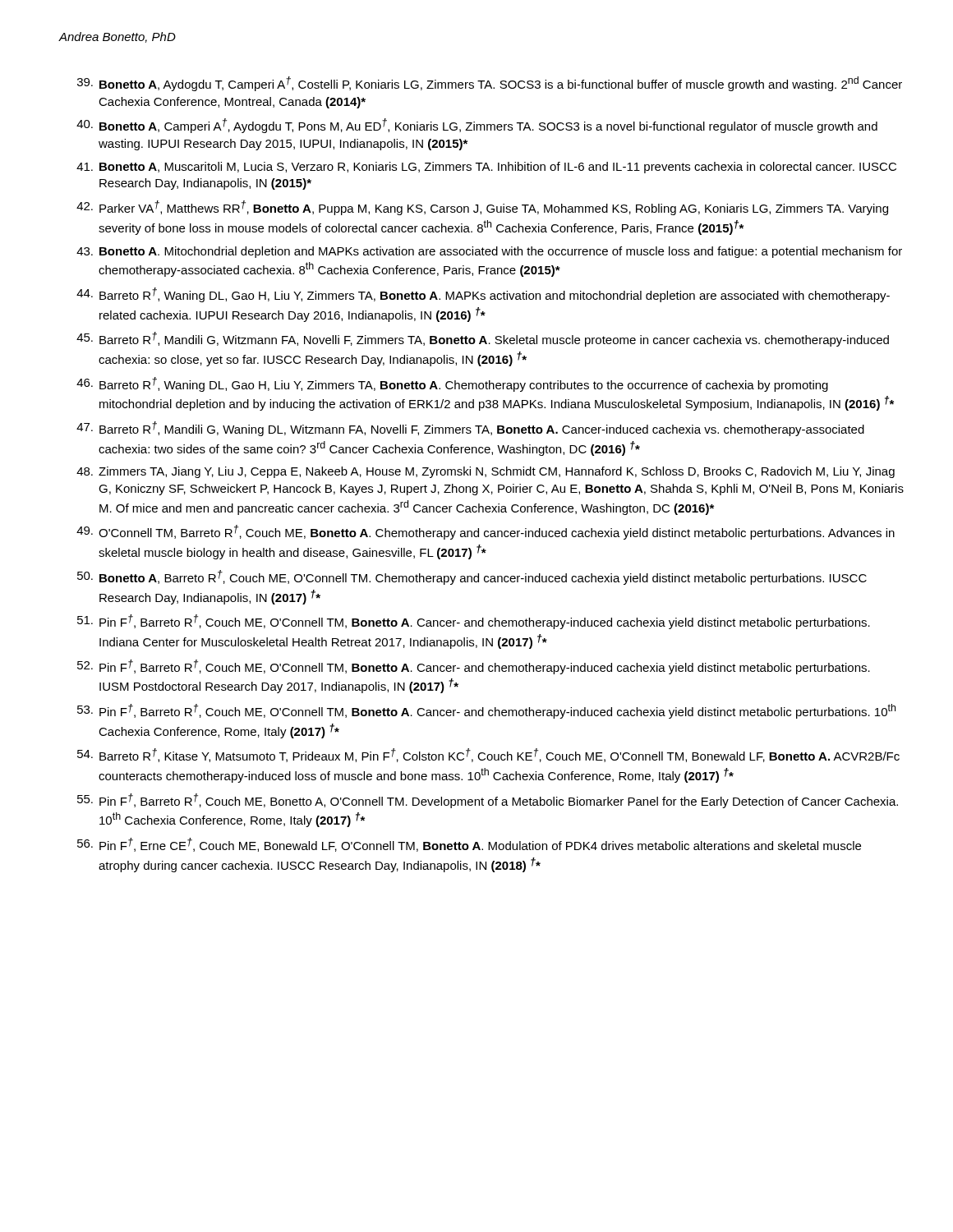Select the element starting "47. Barreto R†, Mandili G, Waning"

point(481,438)
